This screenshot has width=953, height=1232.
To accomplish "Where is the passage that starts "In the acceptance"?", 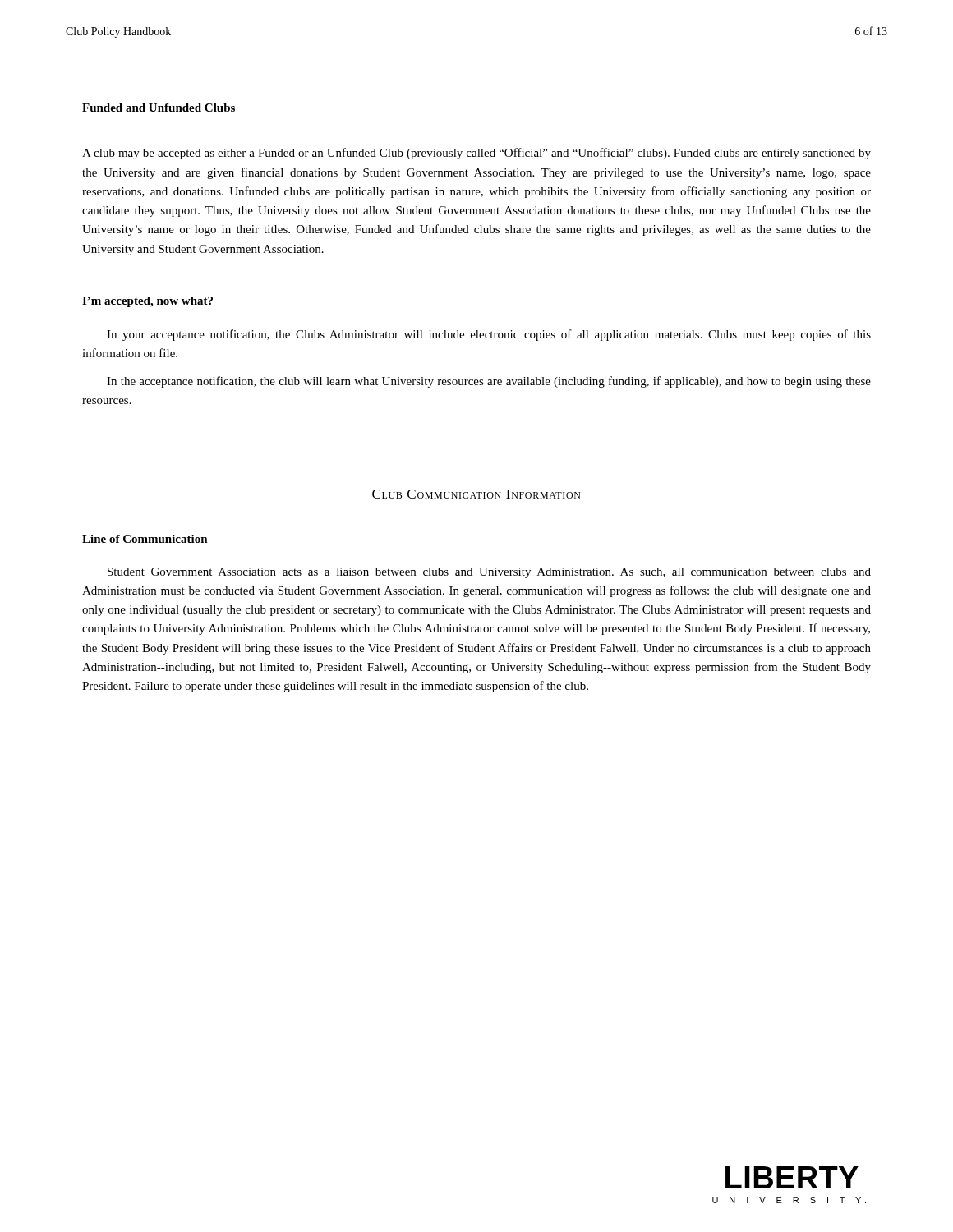I will 476,390.
